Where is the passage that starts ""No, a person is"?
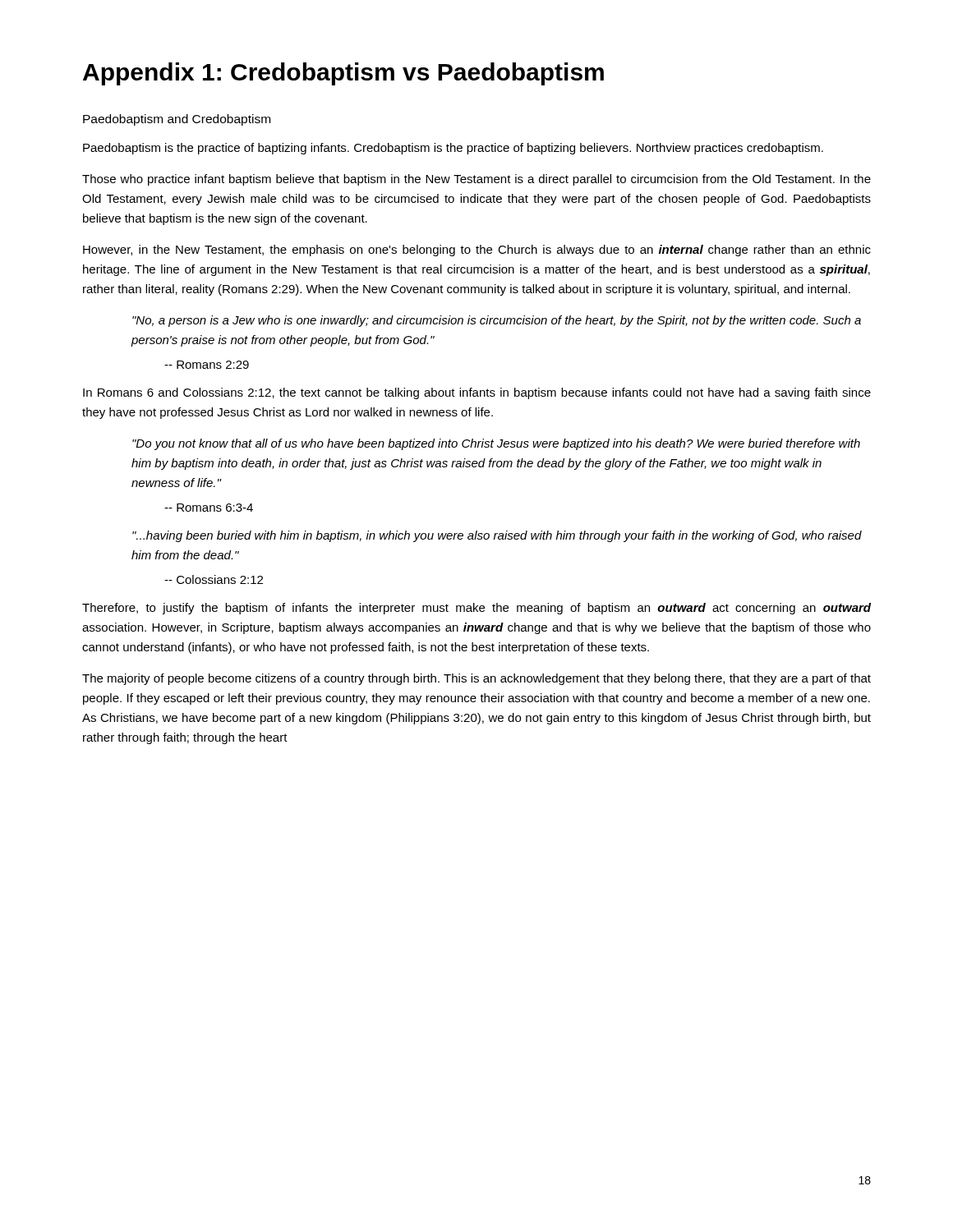 click(x=496, y=330)
